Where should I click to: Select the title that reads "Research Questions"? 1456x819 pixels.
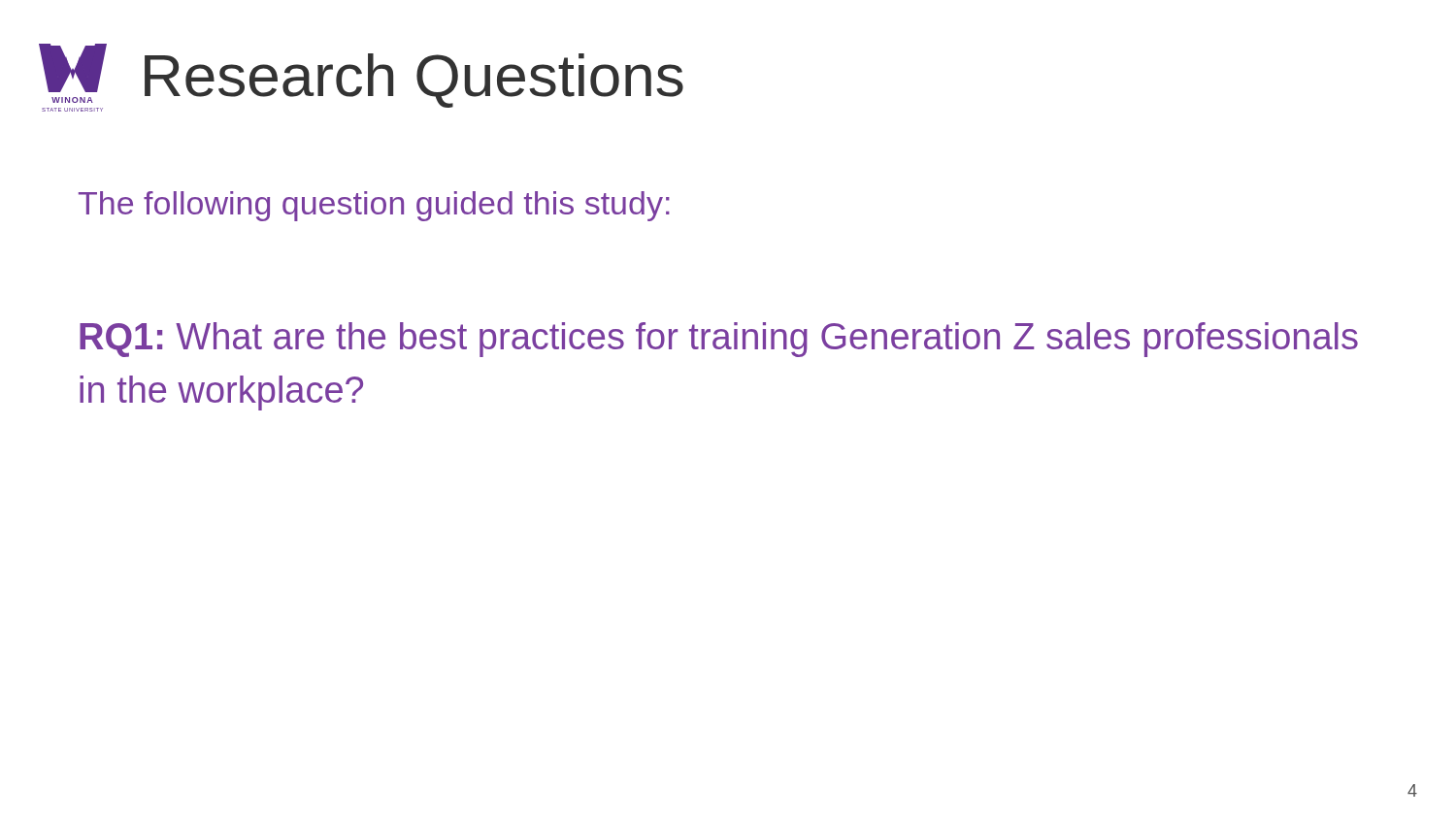[x=412, y=75]
